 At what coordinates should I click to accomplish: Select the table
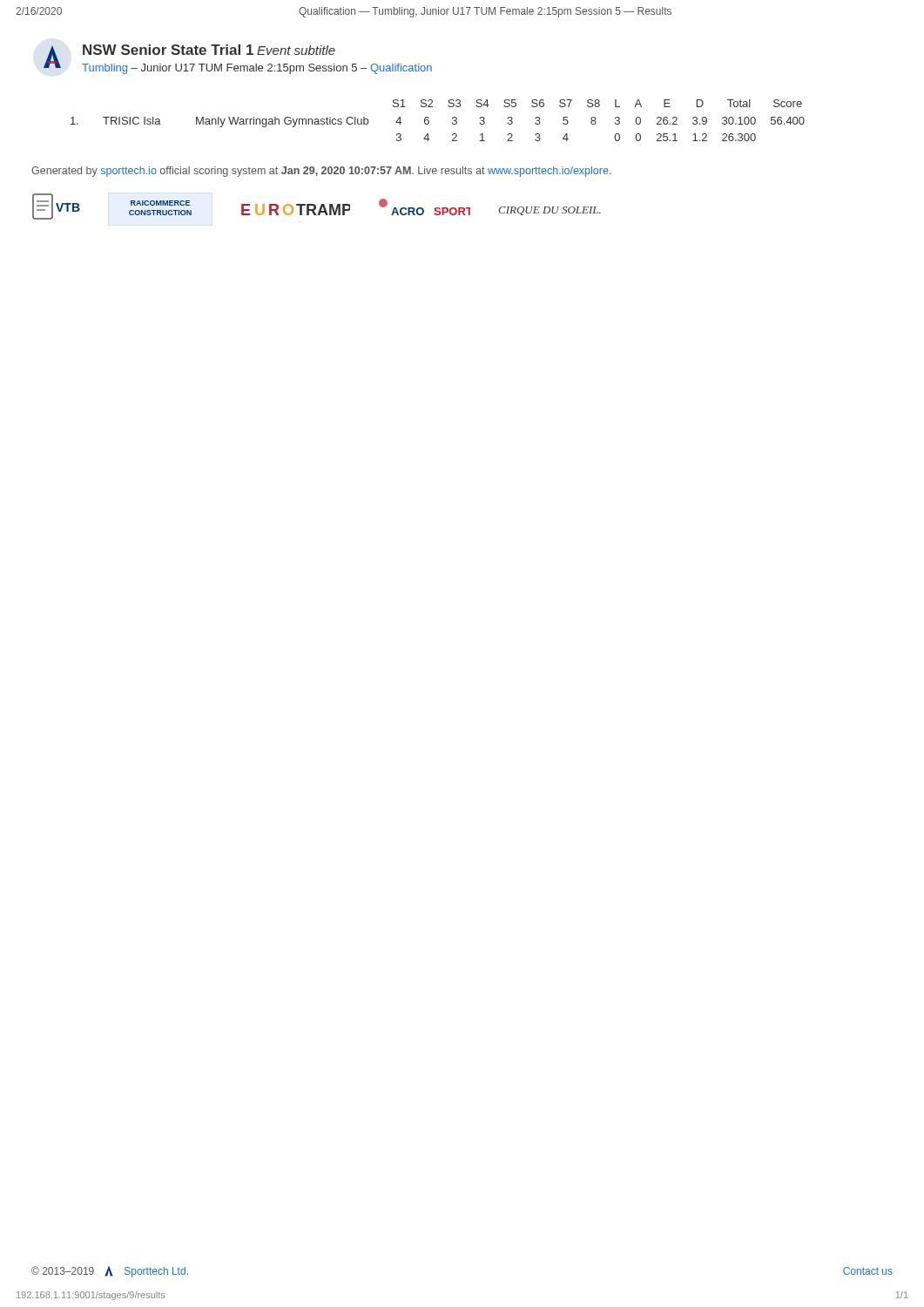pyautogui.click(x=462, y=120)
